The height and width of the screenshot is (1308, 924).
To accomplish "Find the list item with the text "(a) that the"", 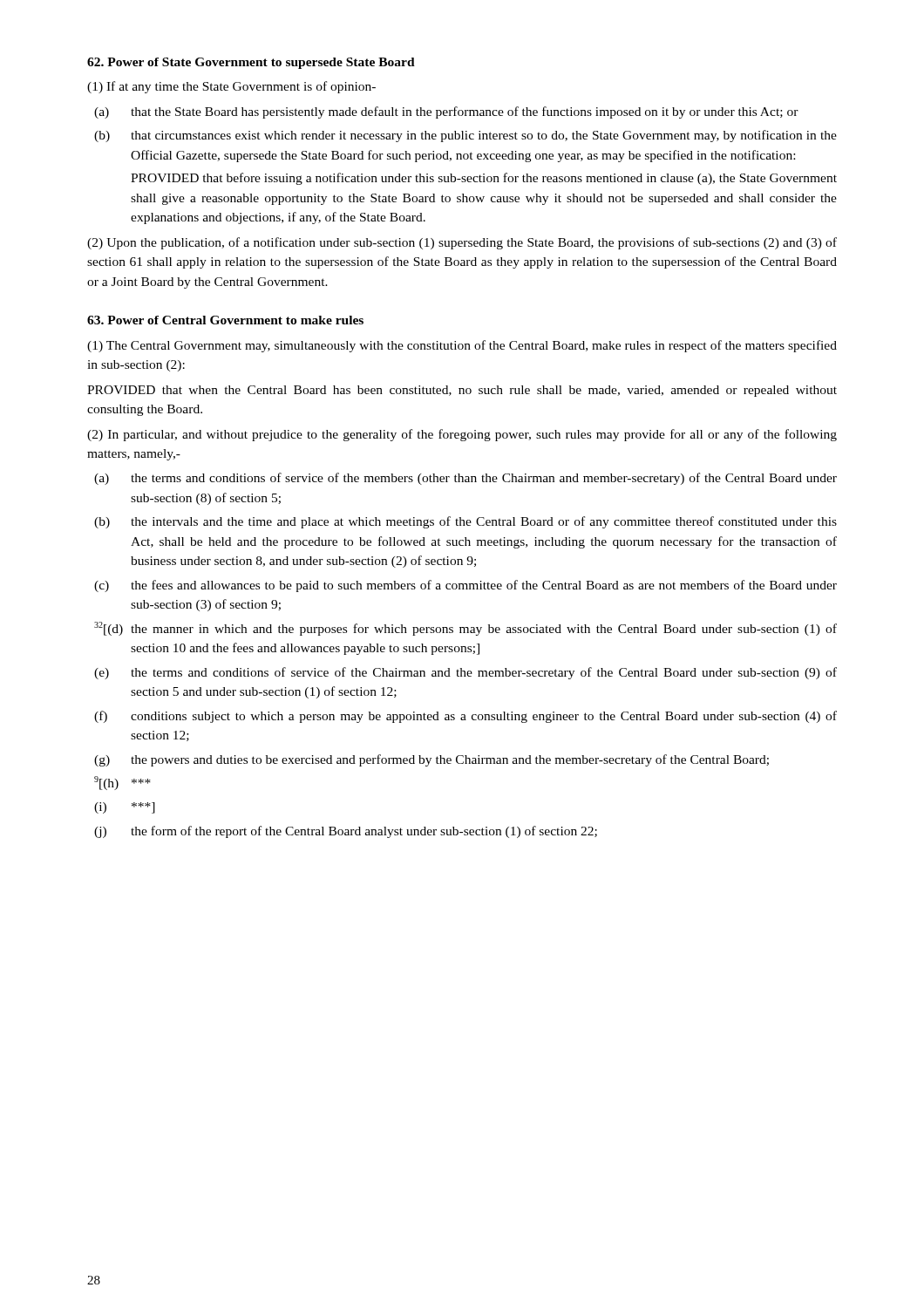I will point(462,112).
